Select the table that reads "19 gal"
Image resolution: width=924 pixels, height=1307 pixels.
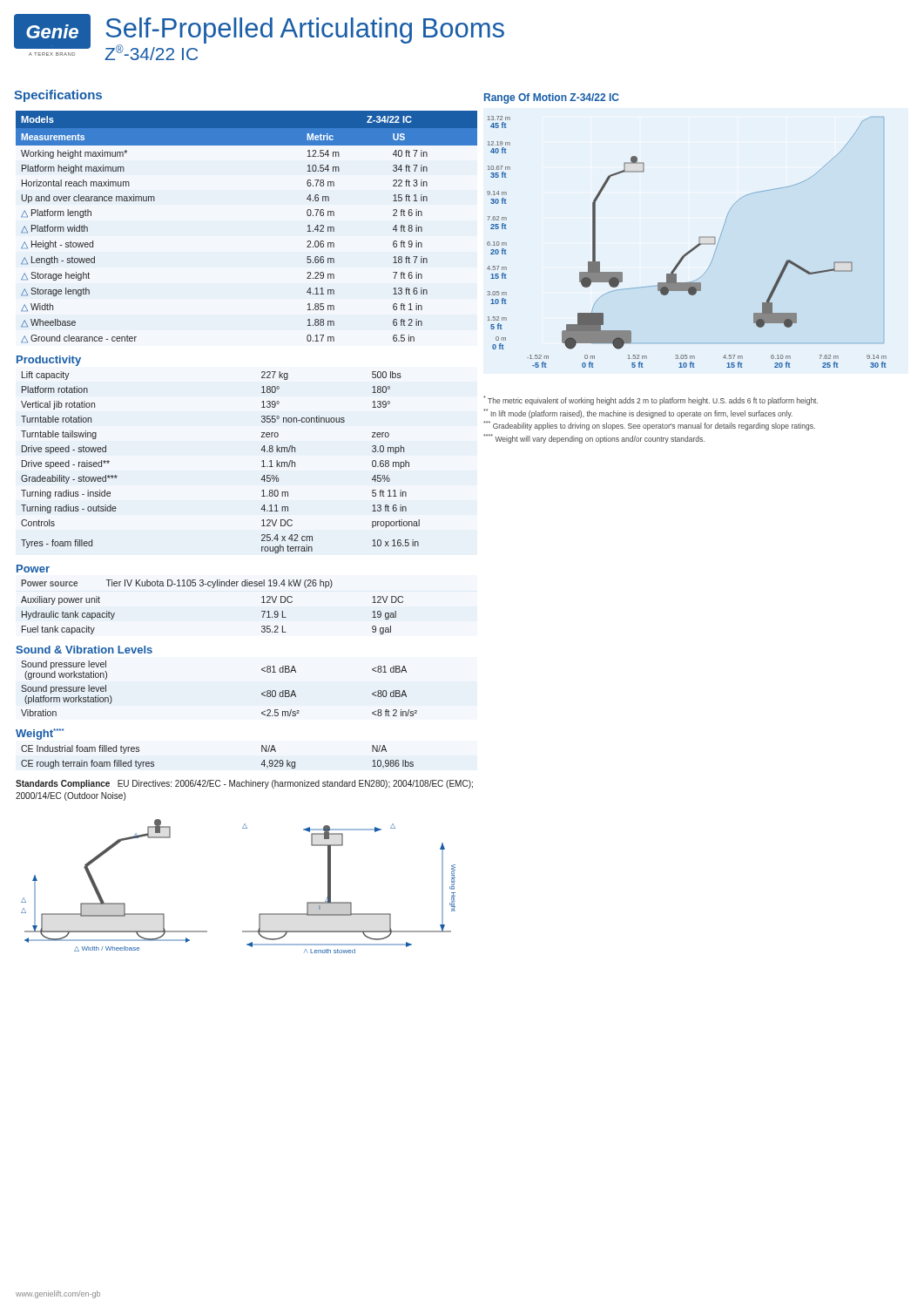pos(246,614)
